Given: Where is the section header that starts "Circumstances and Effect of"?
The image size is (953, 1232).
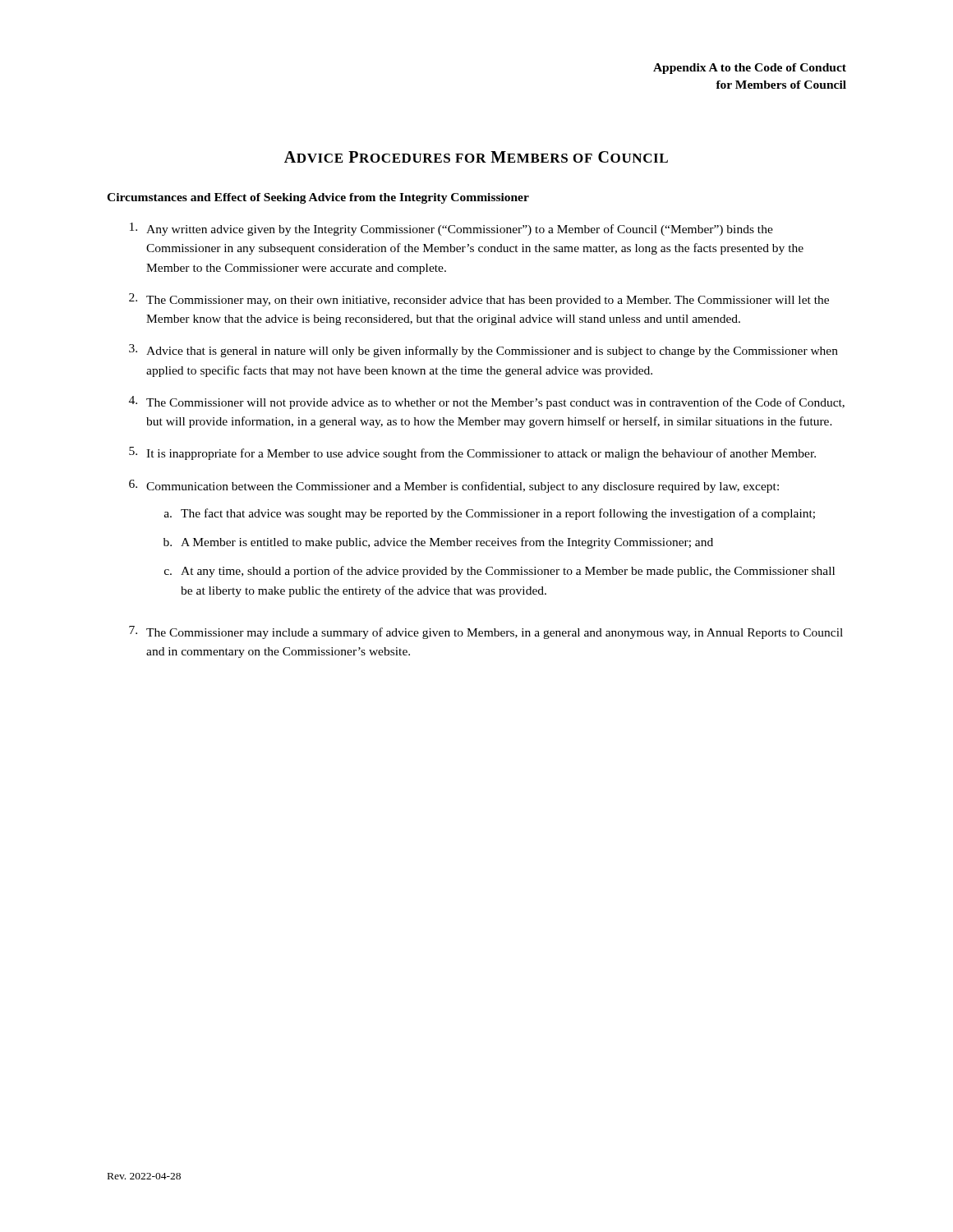Looking at the screenshot, I should click(318, 197).
